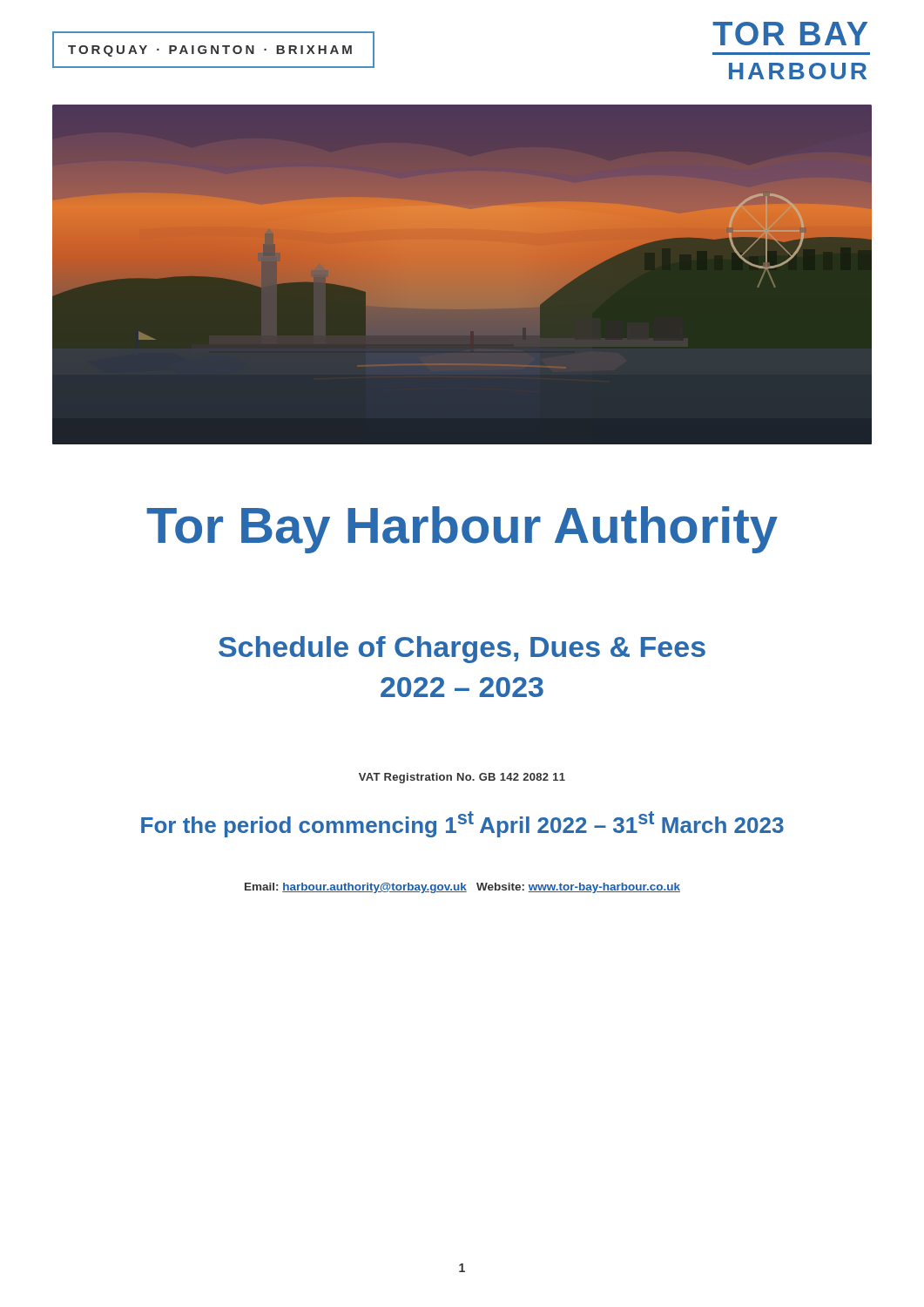Click on the text that says "Email: harbour.authority@torbay.gov.uk Website: www.tor-bay-harbour.co.uk"
Screen dimensions: 1307x924
(x=462, y=887)
